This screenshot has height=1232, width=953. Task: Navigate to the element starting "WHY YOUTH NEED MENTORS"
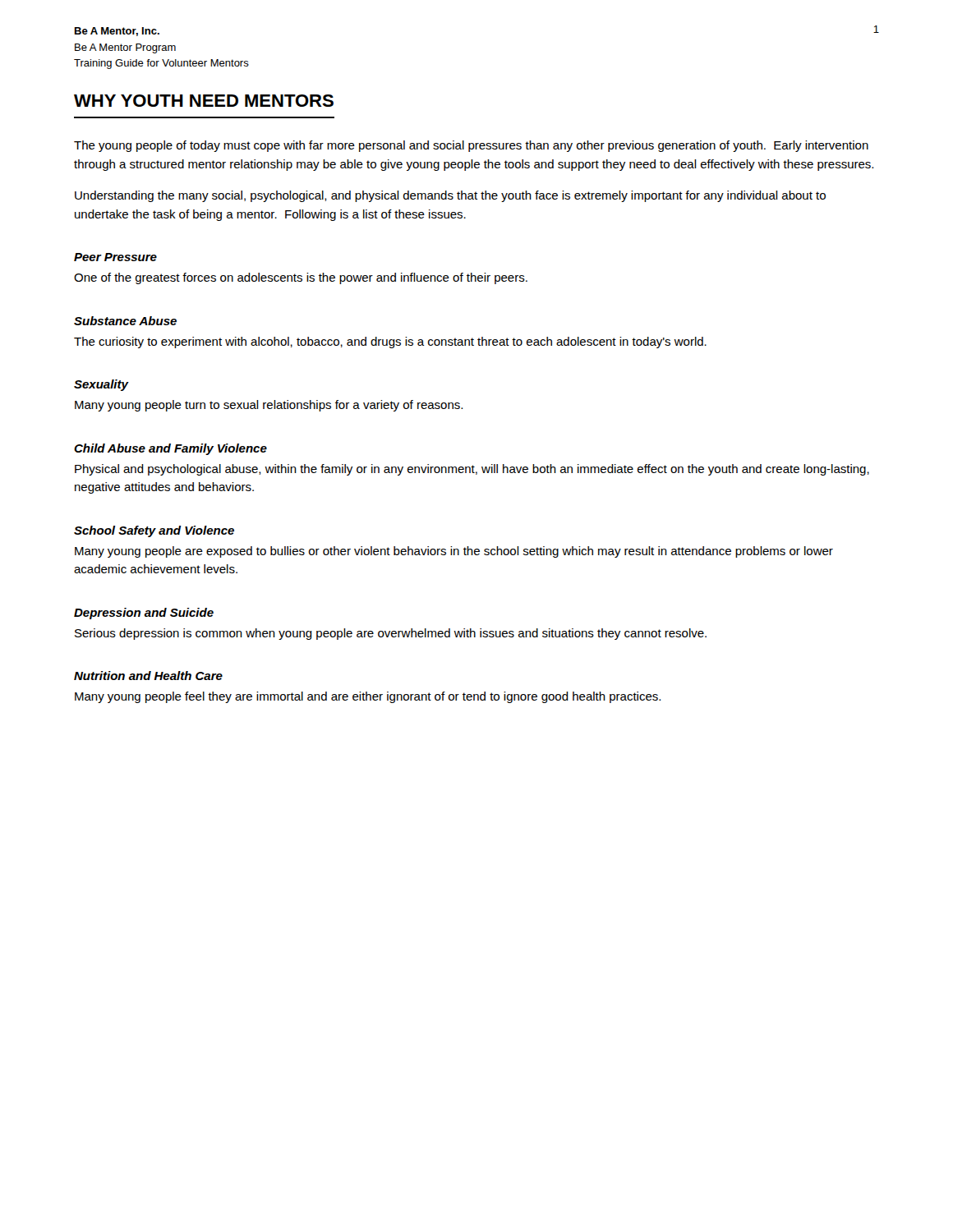(204, 104)
